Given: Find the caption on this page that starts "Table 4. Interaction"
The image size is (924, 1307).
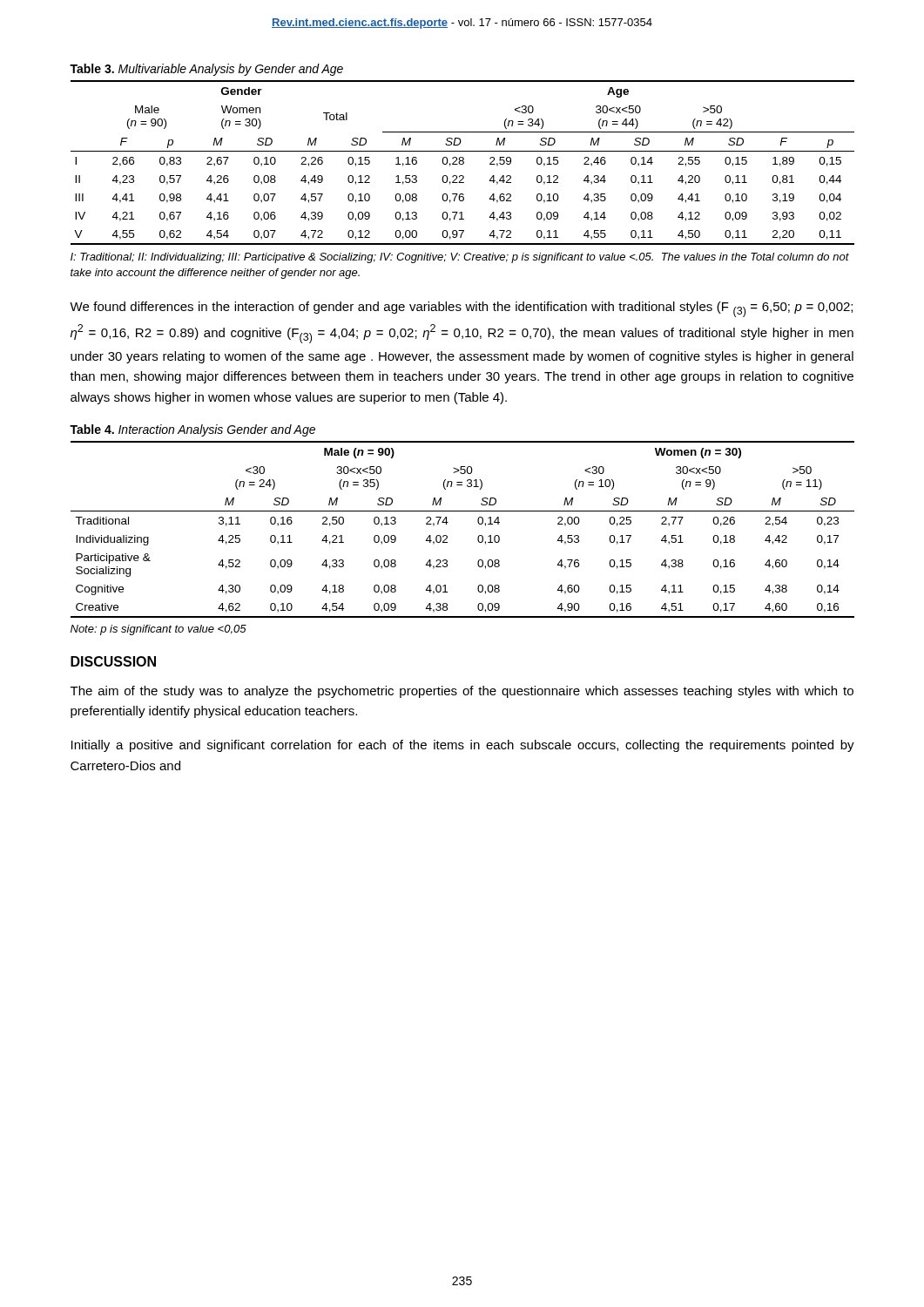Looking at the screenshot, I should tap(193, 429).
